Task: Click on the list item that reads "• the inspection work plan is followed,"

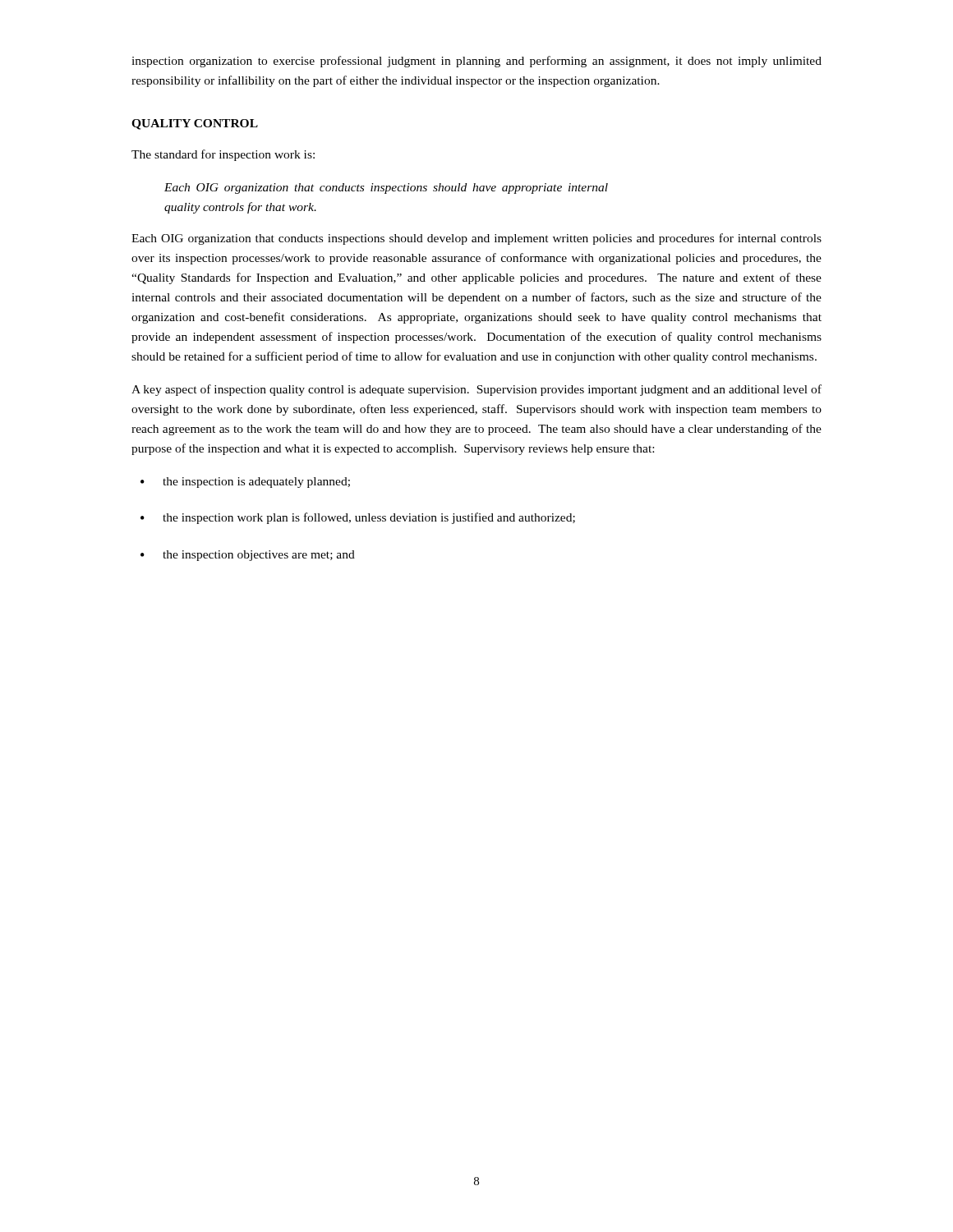Action: click(x=476, y=519)
